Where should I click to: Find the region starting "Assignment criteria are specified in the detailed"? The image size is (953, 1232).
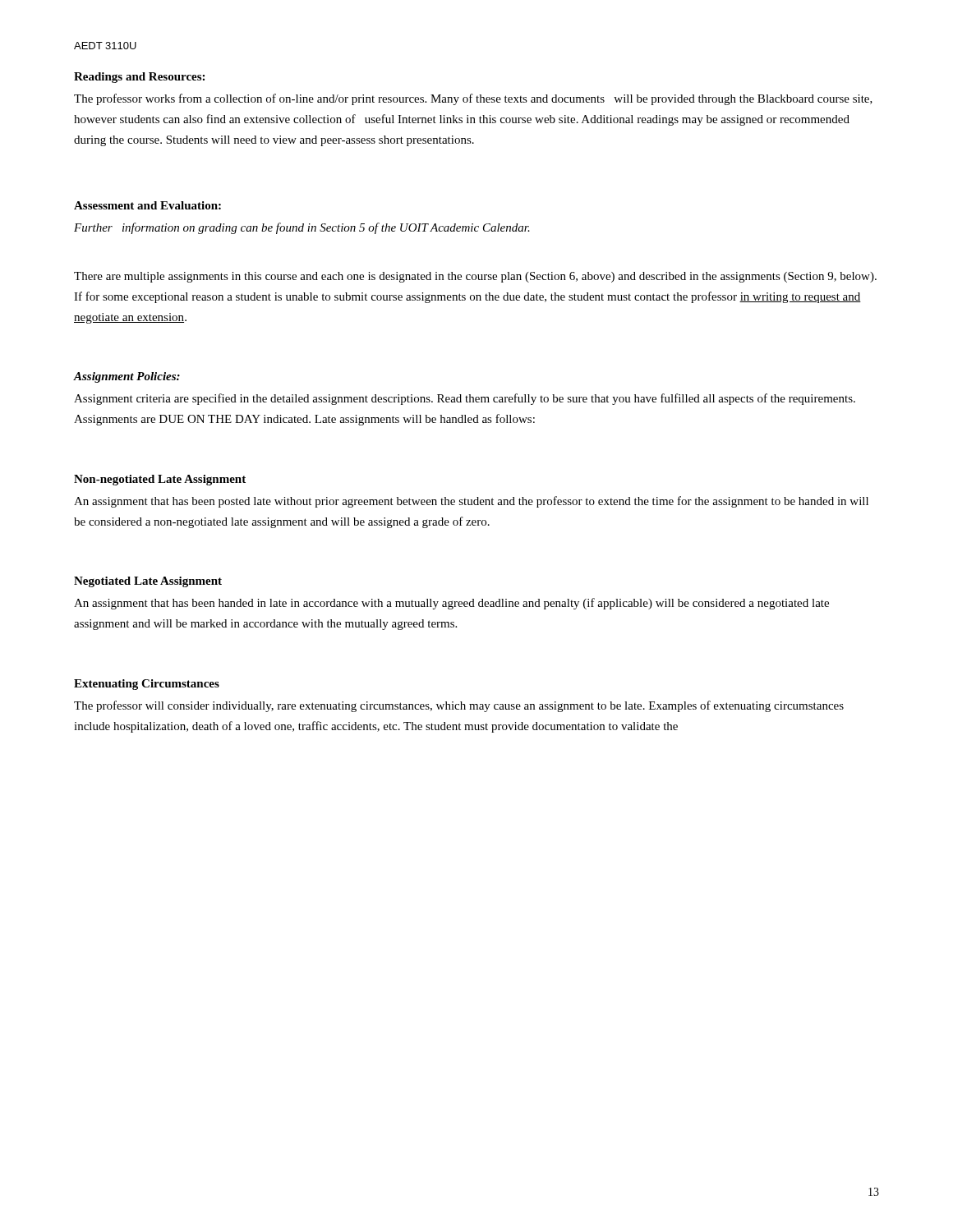[x=465, y=409]
